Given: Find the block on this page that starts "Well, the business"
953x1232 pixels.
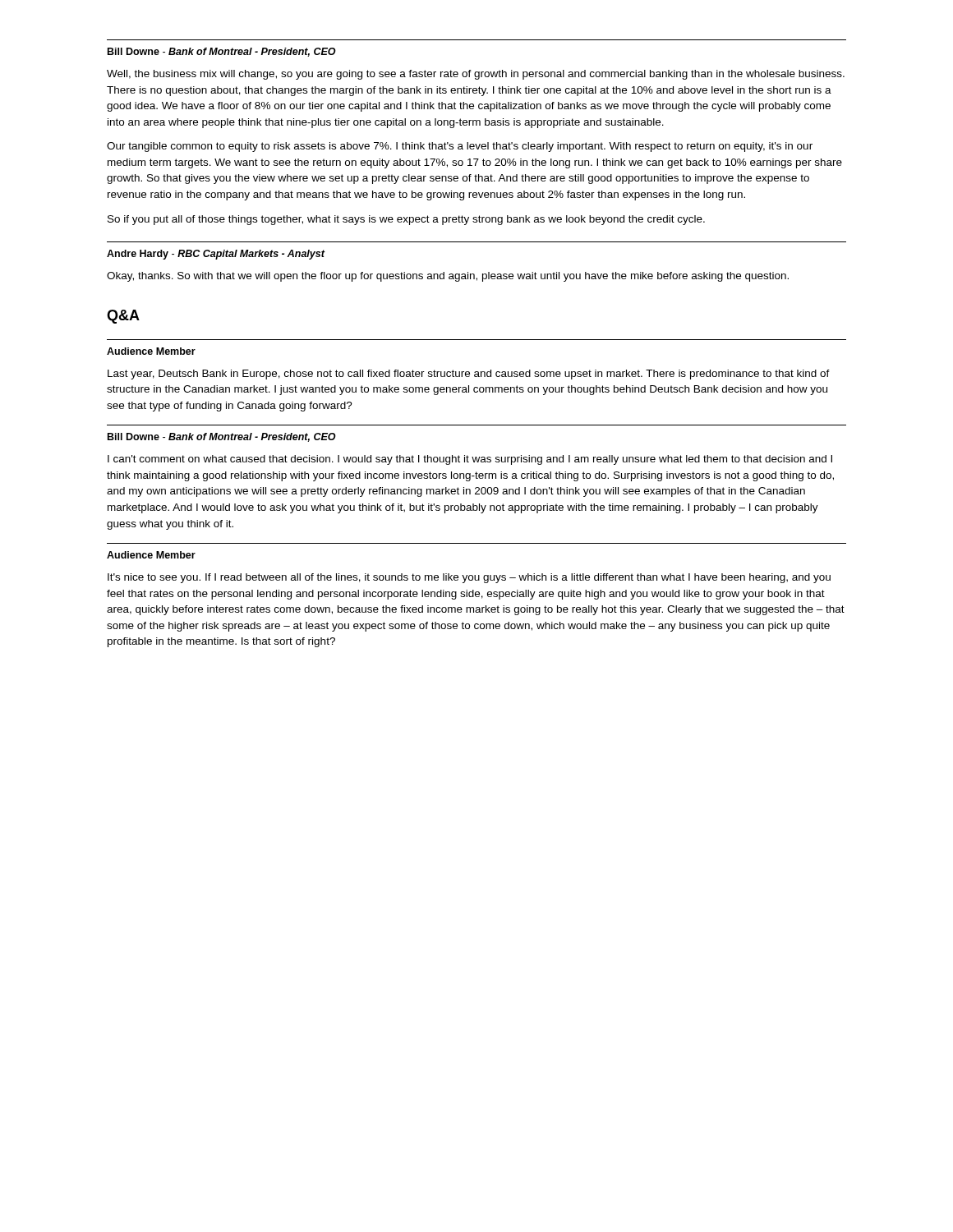Looking at the screenshot, I should (x=476, y=98).
